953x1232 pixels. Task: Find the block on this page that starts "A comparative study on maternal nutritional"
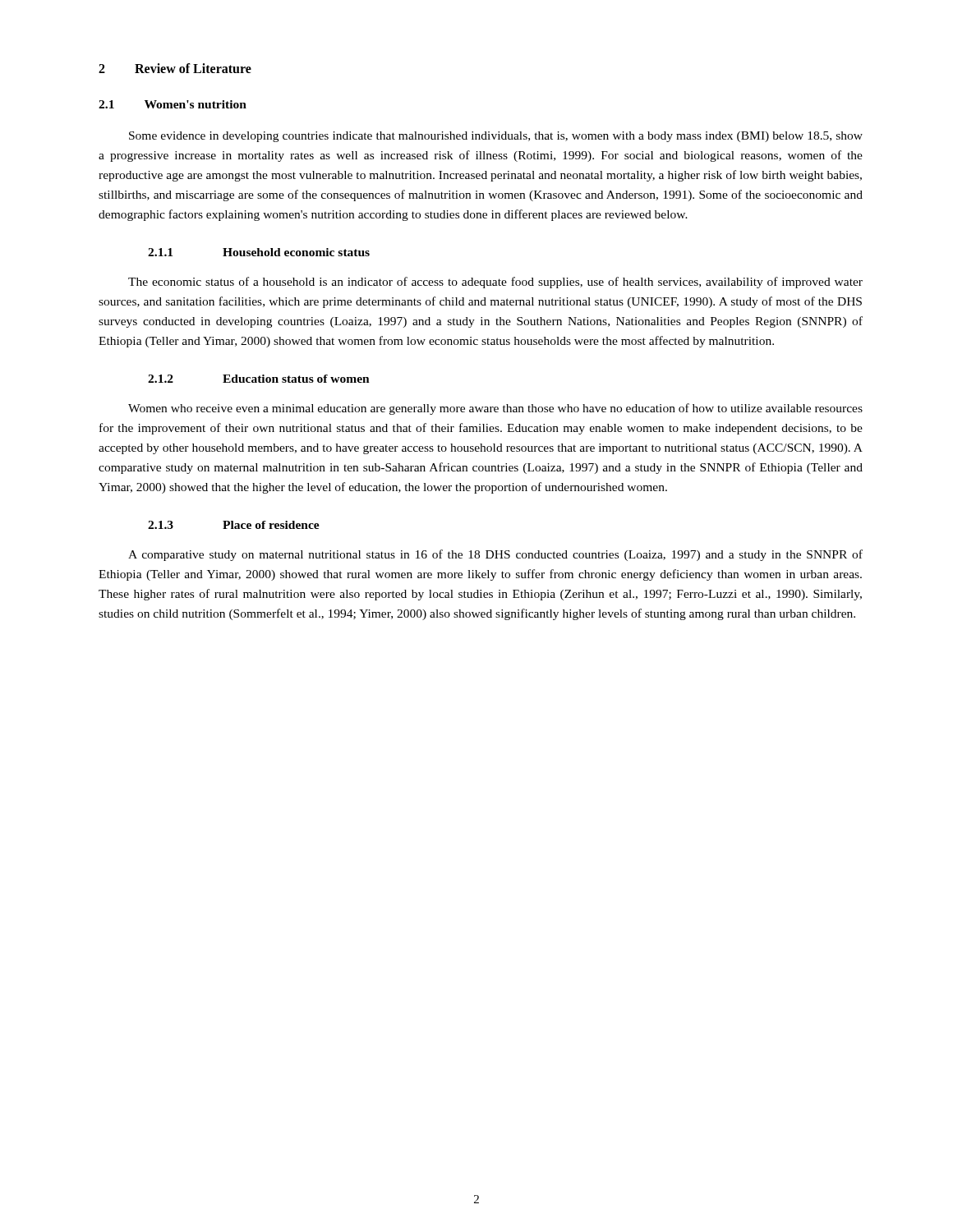coord(481,584)
